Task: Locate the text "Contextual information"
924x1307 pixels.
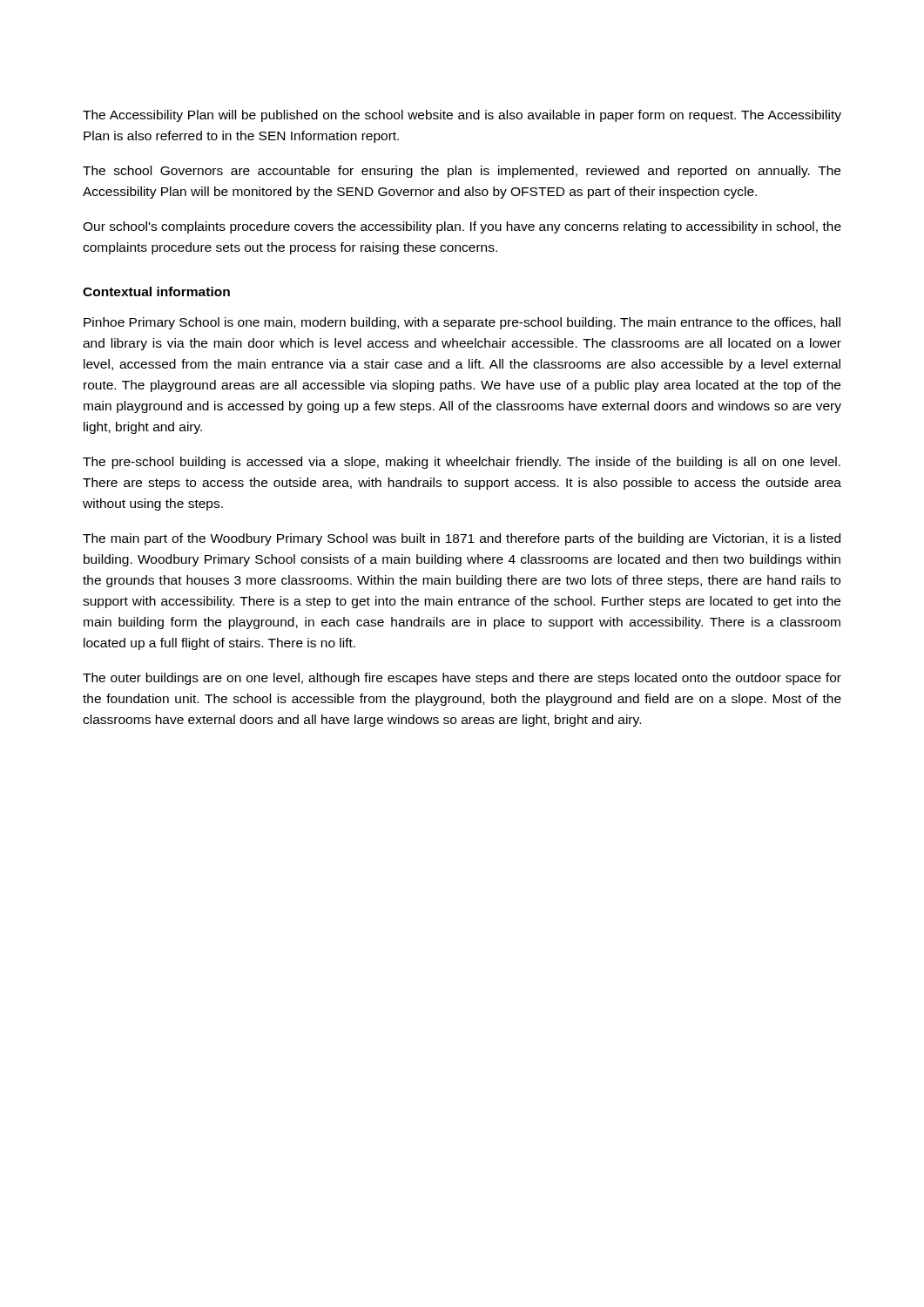Action: coord(157,292)
